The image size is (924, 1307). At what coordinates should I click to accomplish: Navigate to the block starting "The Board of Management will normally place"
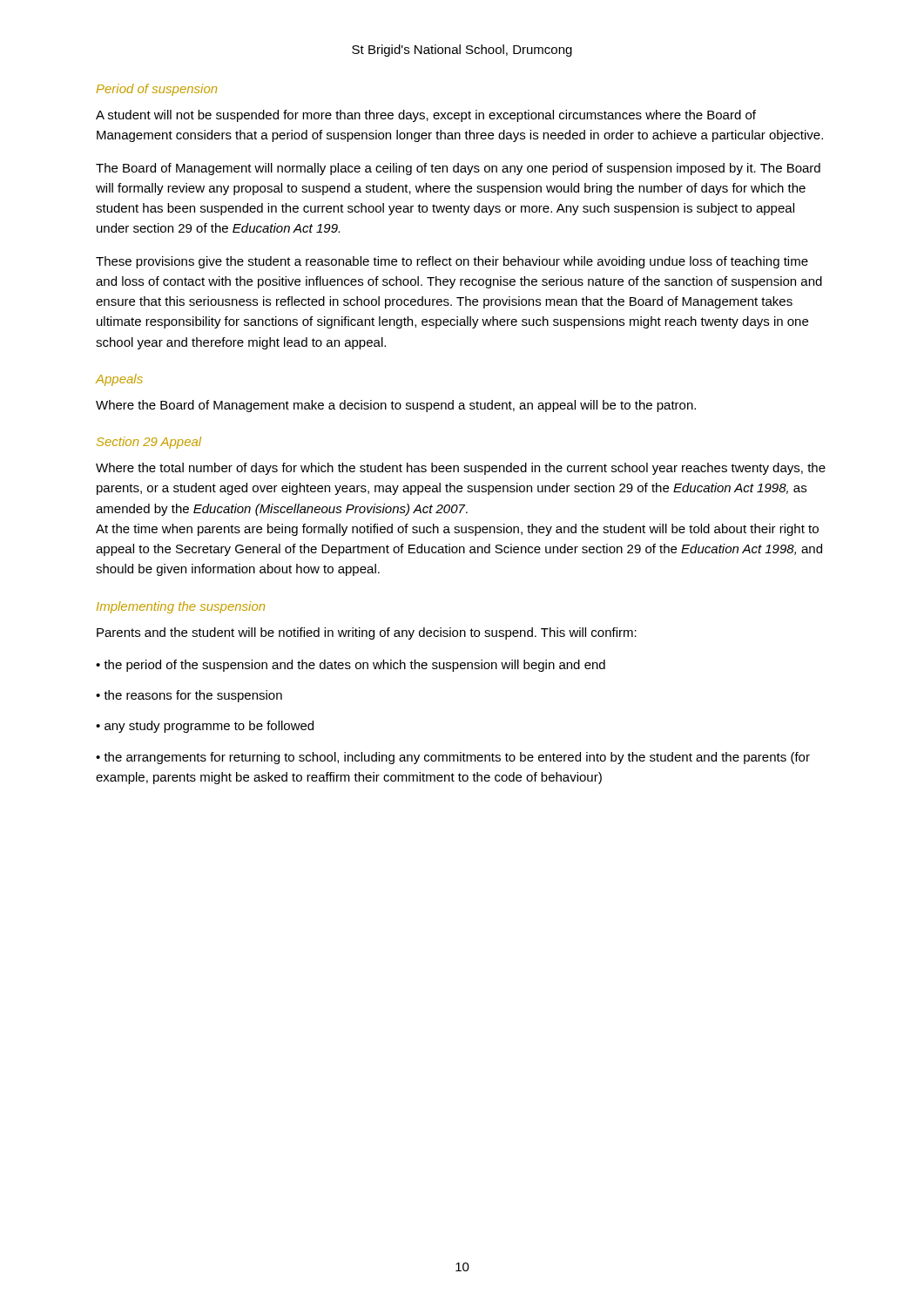pos(458,198)
